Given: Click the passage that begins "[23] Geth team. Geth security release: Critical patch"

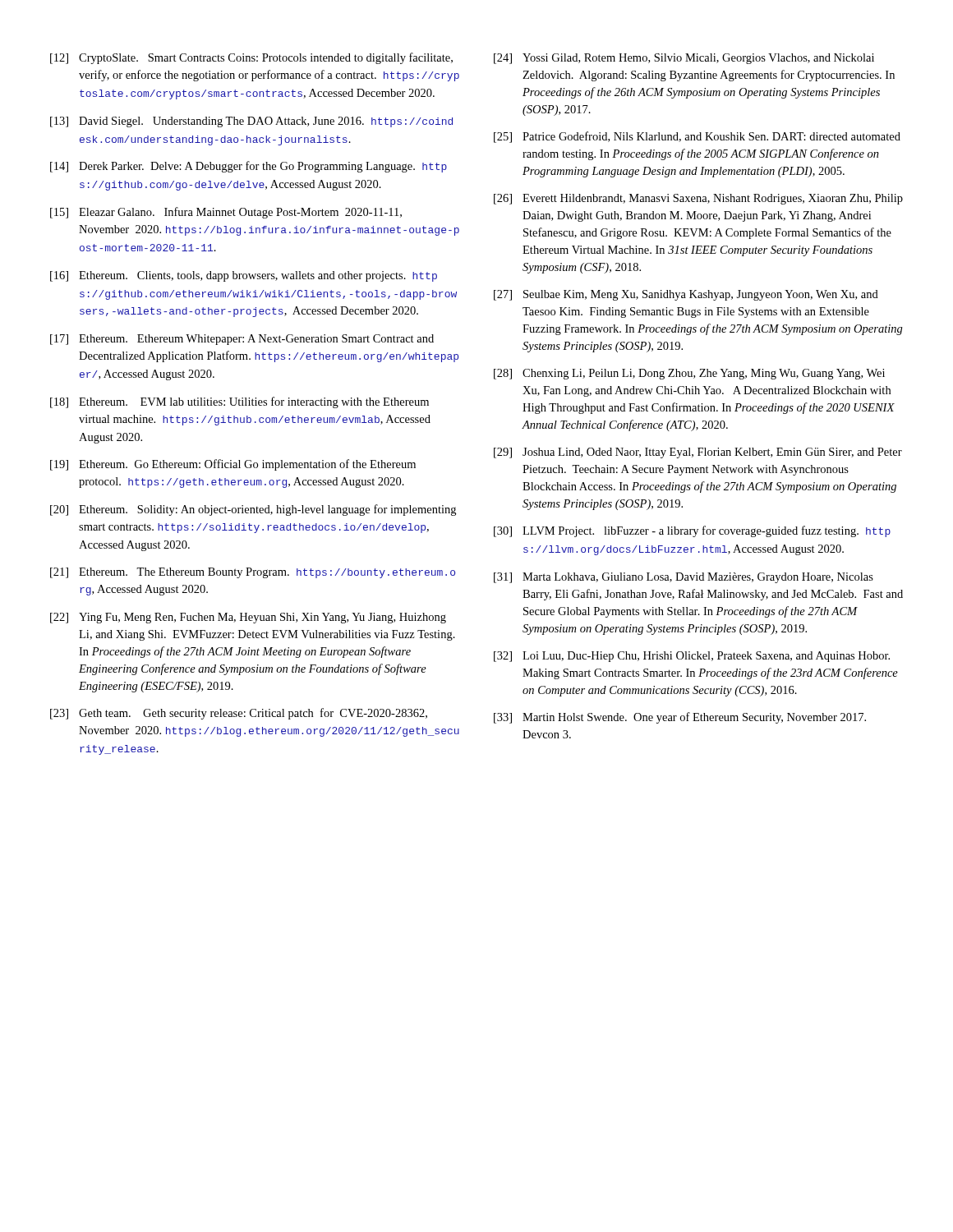Looking at the screenshot, I should (255, 732).
